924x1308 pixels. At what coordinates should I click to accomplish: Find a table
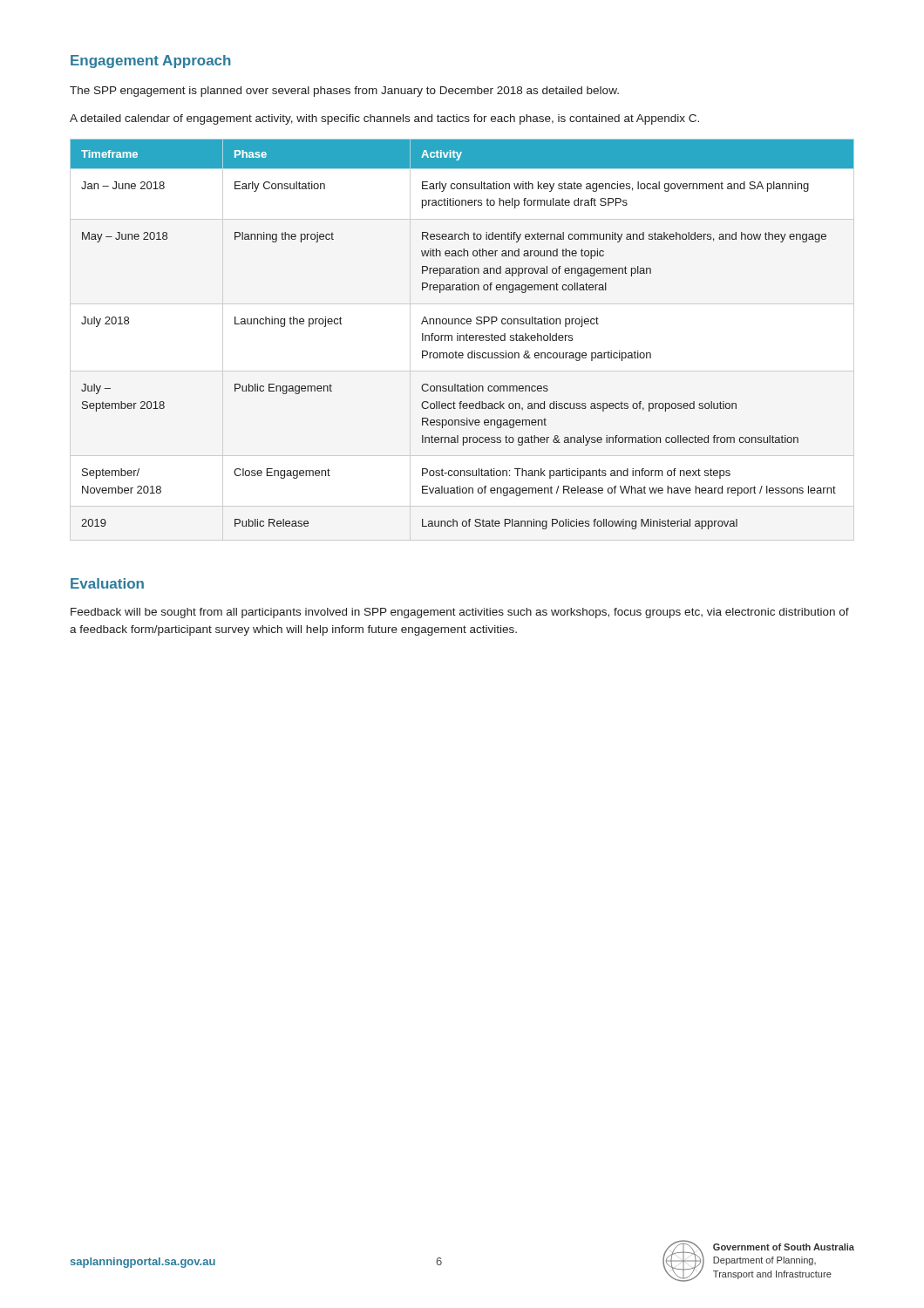coord(462,339)
